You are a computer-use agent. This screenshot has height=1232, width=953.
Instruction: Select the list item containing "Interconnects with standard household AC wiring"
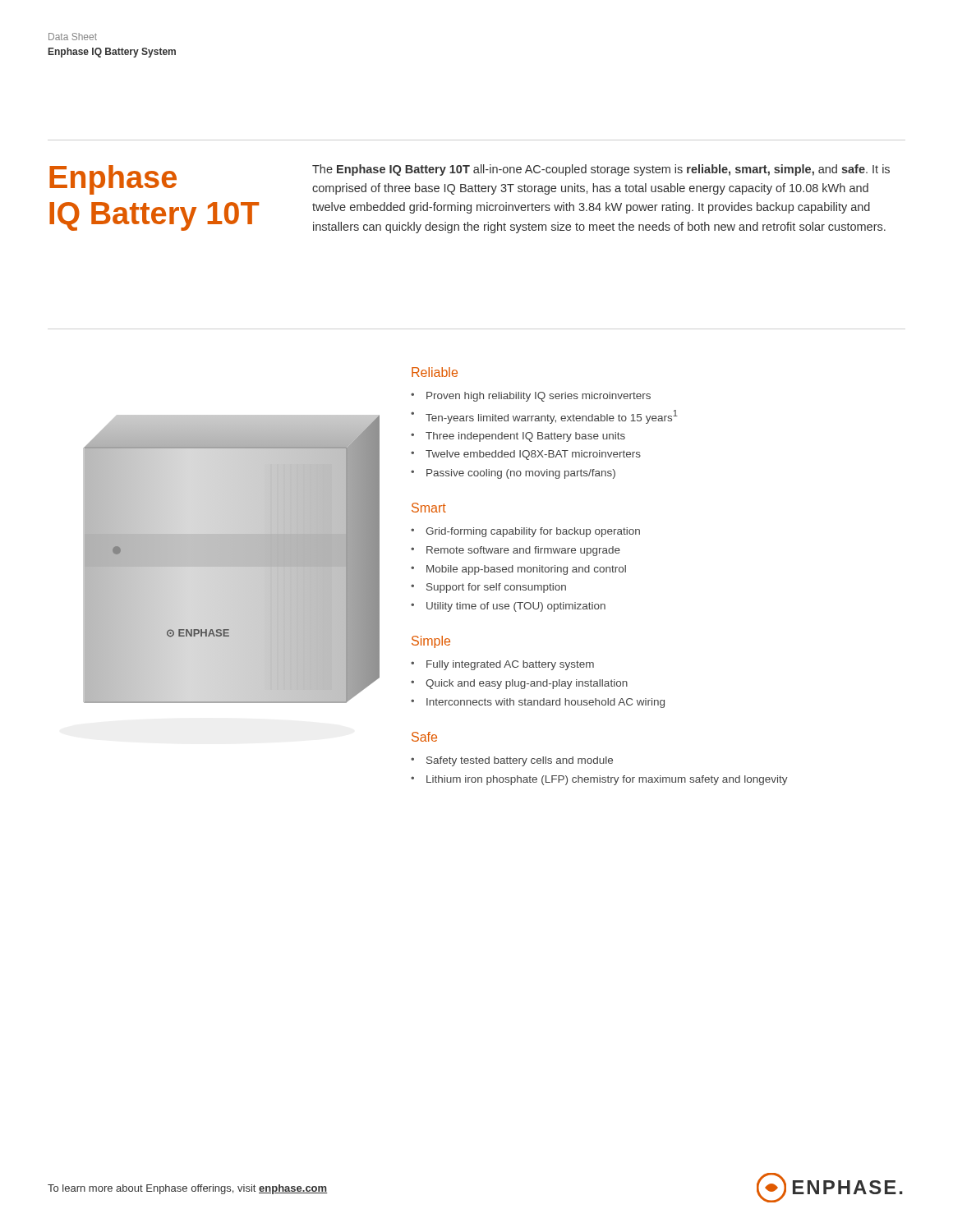point(545,702)
